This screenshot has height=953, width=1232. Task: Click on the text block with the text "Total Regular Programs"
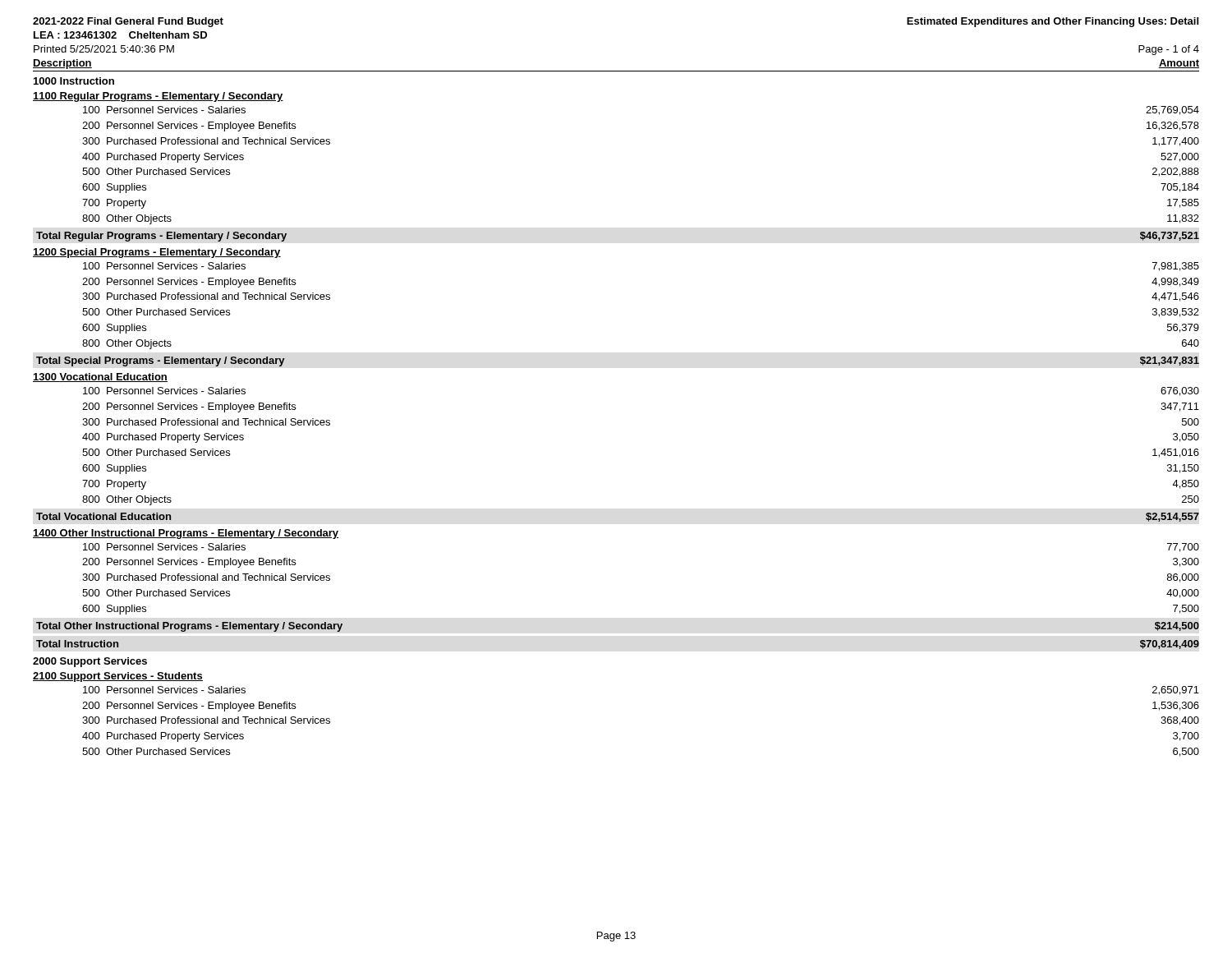[x=153, y=236]
